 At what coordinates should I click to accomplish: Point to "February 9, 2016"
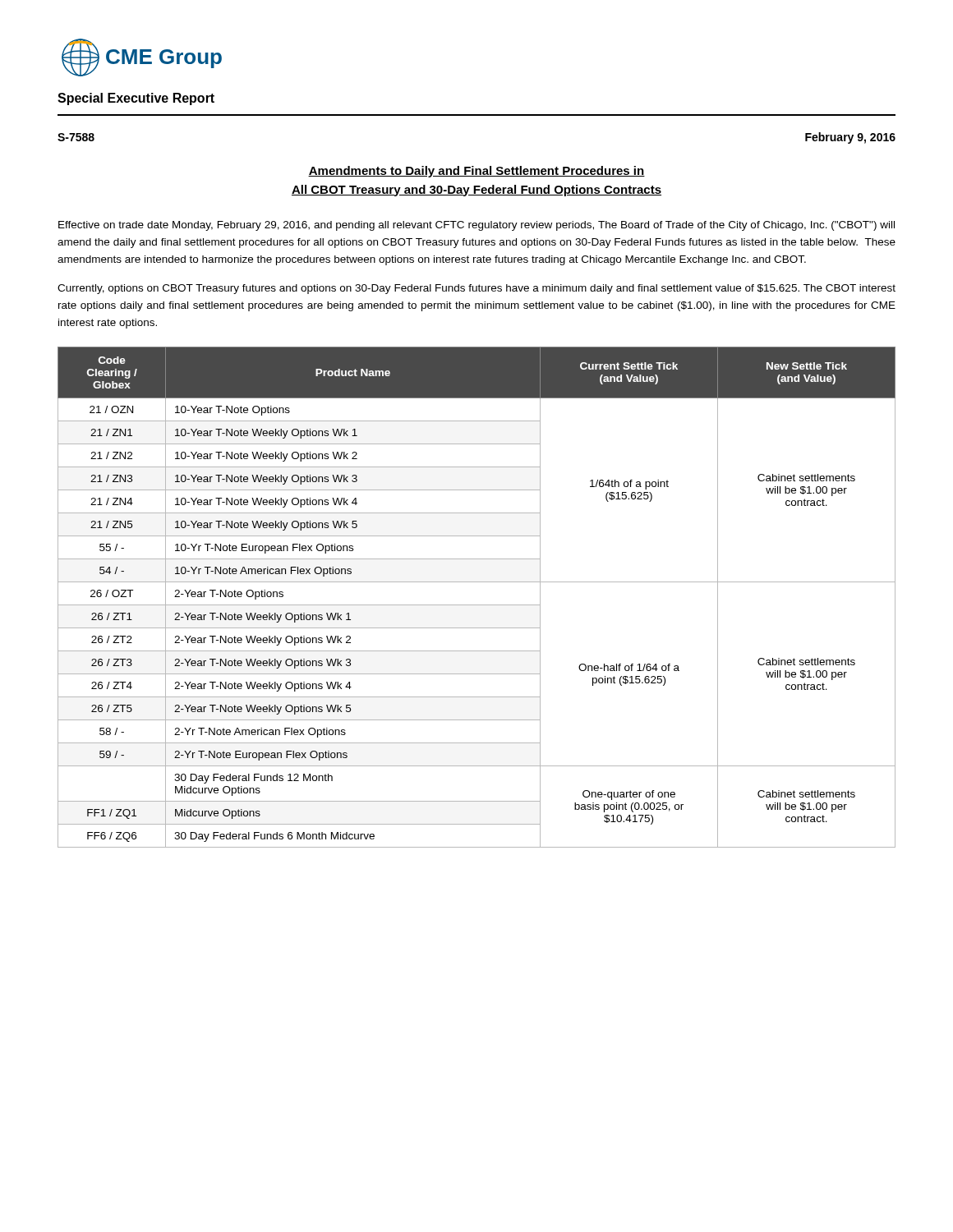pyautogui.click(x=850, y=137)
